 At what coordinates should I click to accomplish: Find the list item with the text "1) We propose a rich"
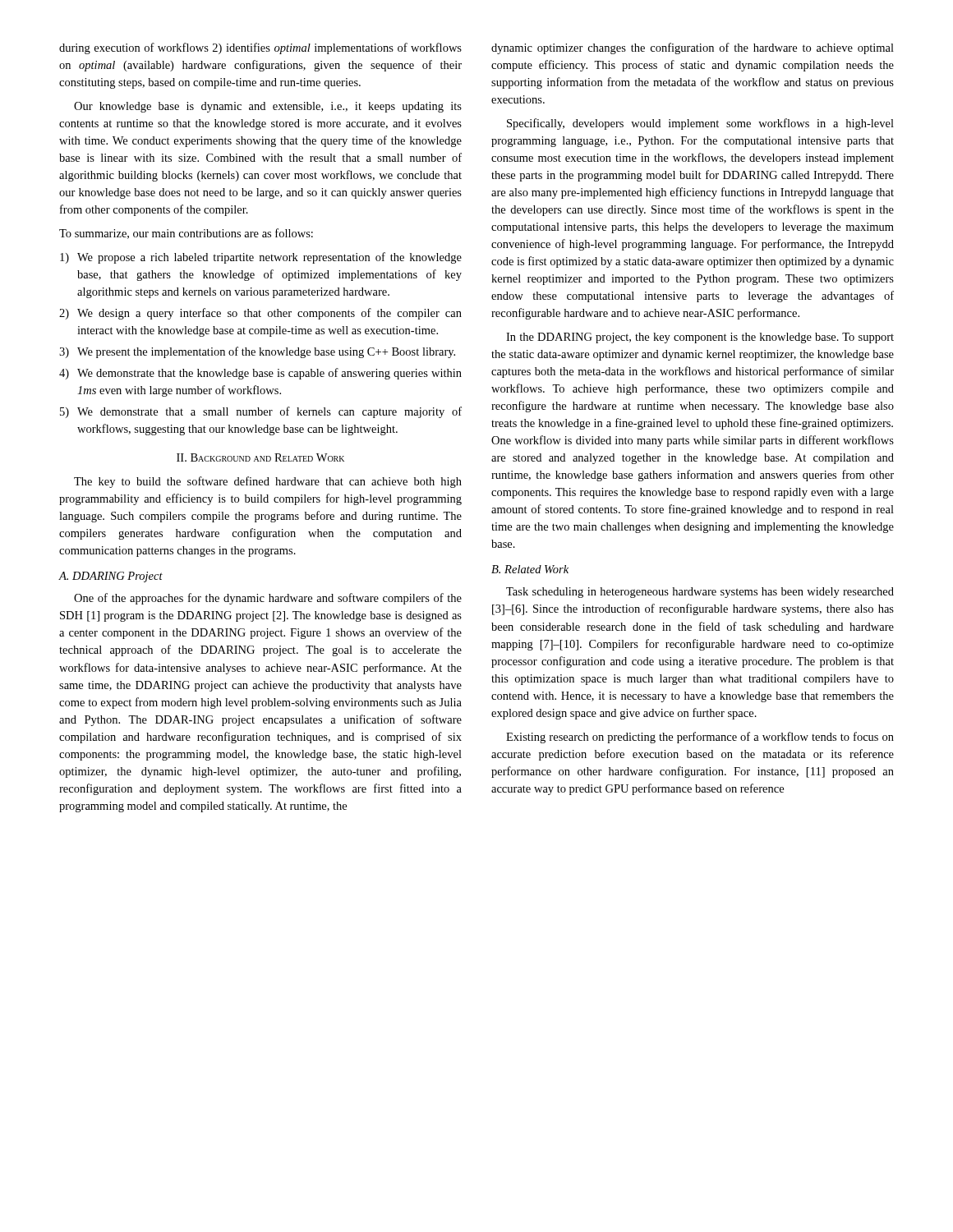(x=260, y=275)
